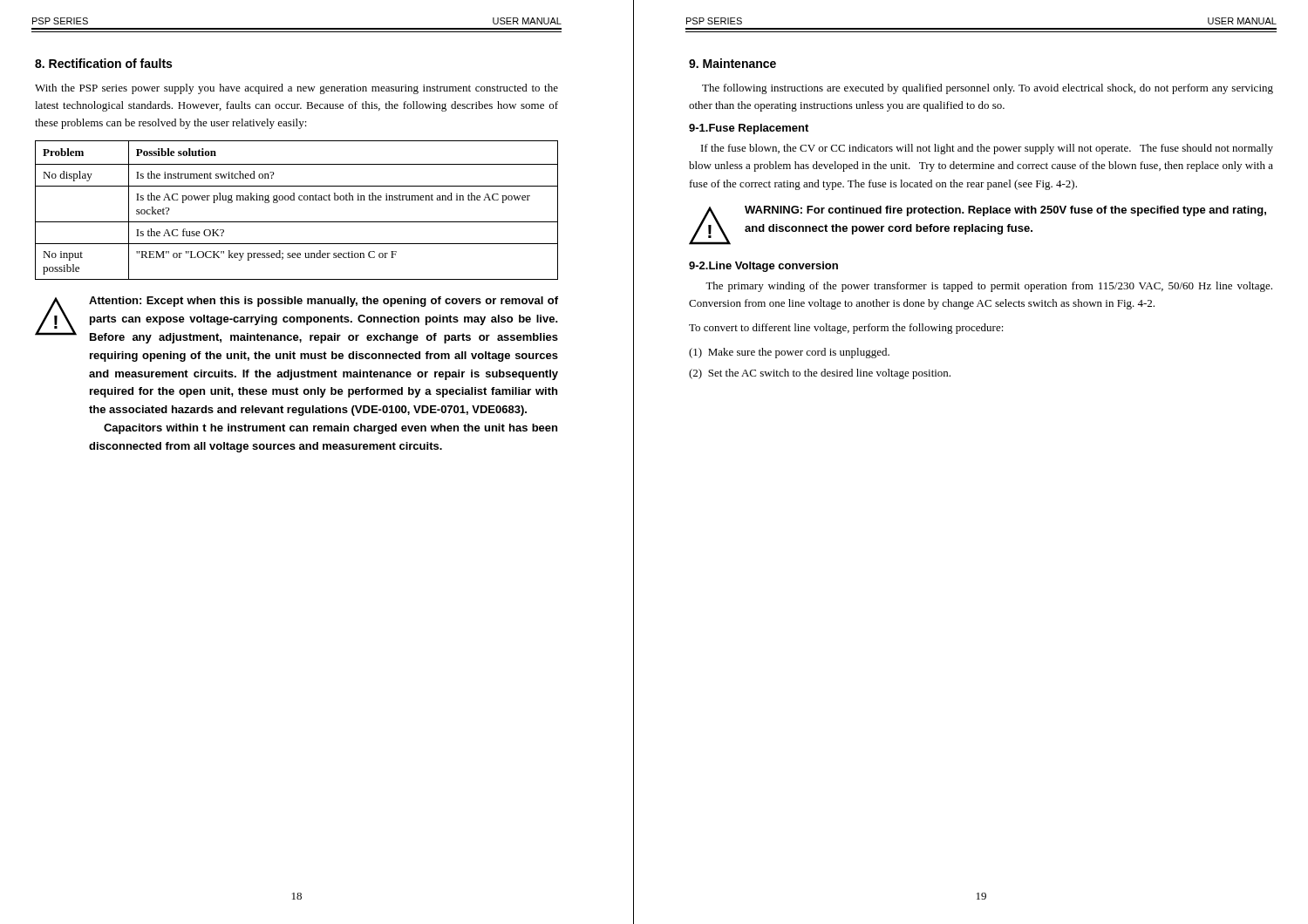The width and height of the screenshot is (1308, 924).
Task: Navigate to the element starting "The following instructions are executed by"
Action: click(981, 96)
